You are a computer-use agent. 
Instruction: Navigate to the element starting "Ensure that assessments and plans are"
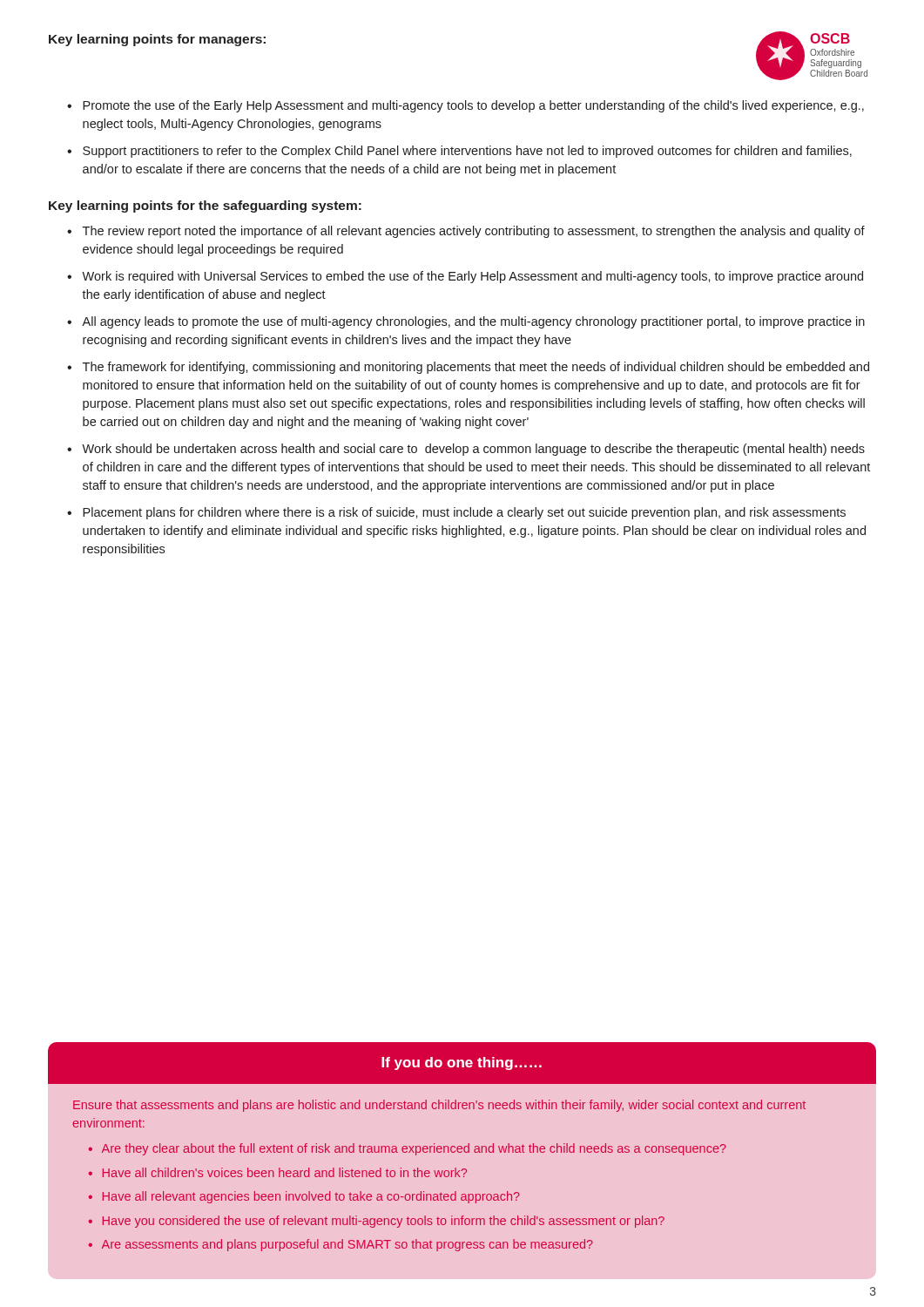(x=439, y=1114)
